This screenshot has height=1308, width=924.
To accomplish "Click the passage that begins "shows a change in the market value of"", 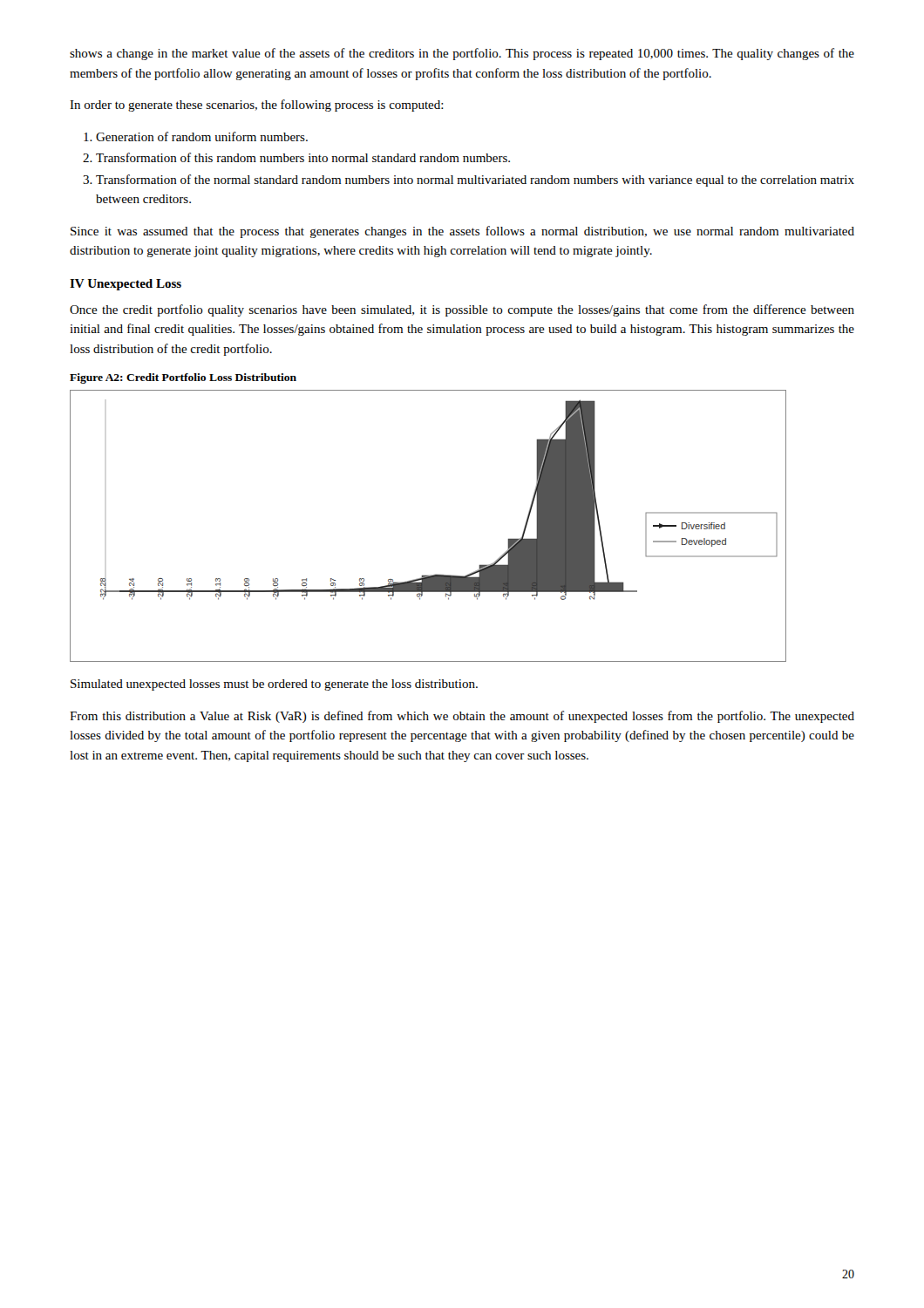I will click(462, 63).
